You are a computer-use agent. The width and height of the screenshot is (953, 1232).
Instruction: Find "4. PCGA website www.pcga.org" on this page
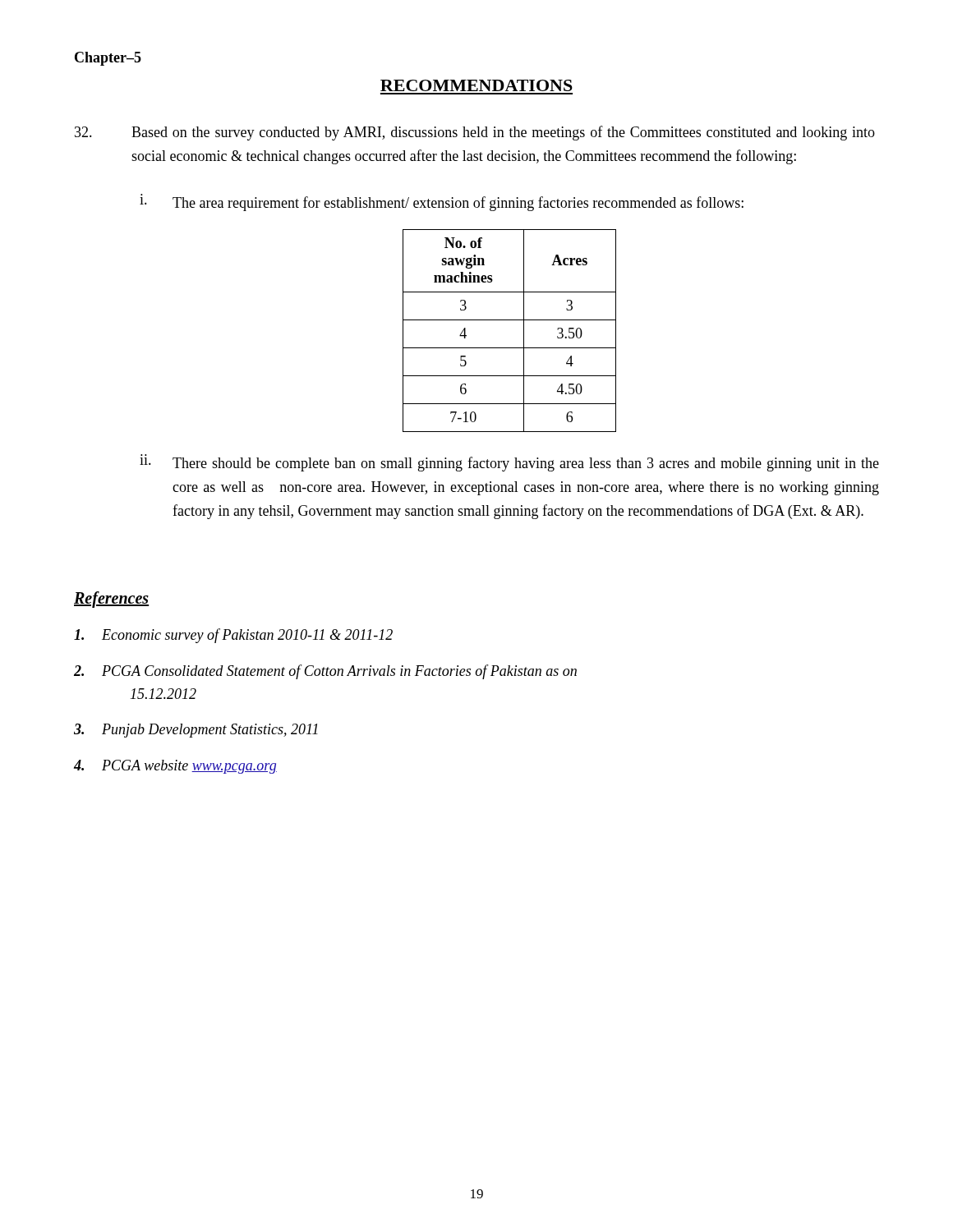[x=175, y=767]
